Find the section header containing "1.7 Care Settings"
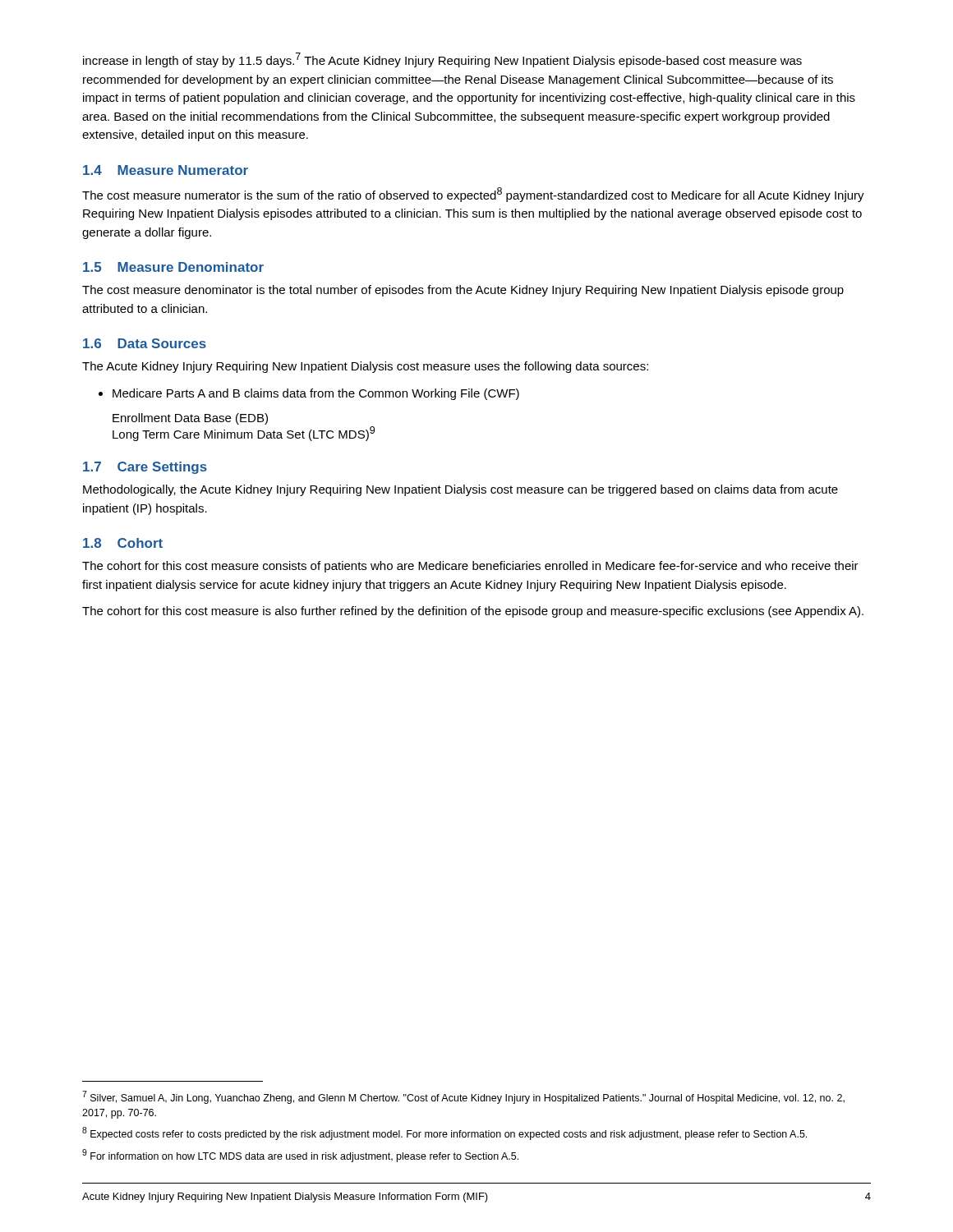 [x=145, y=467]
